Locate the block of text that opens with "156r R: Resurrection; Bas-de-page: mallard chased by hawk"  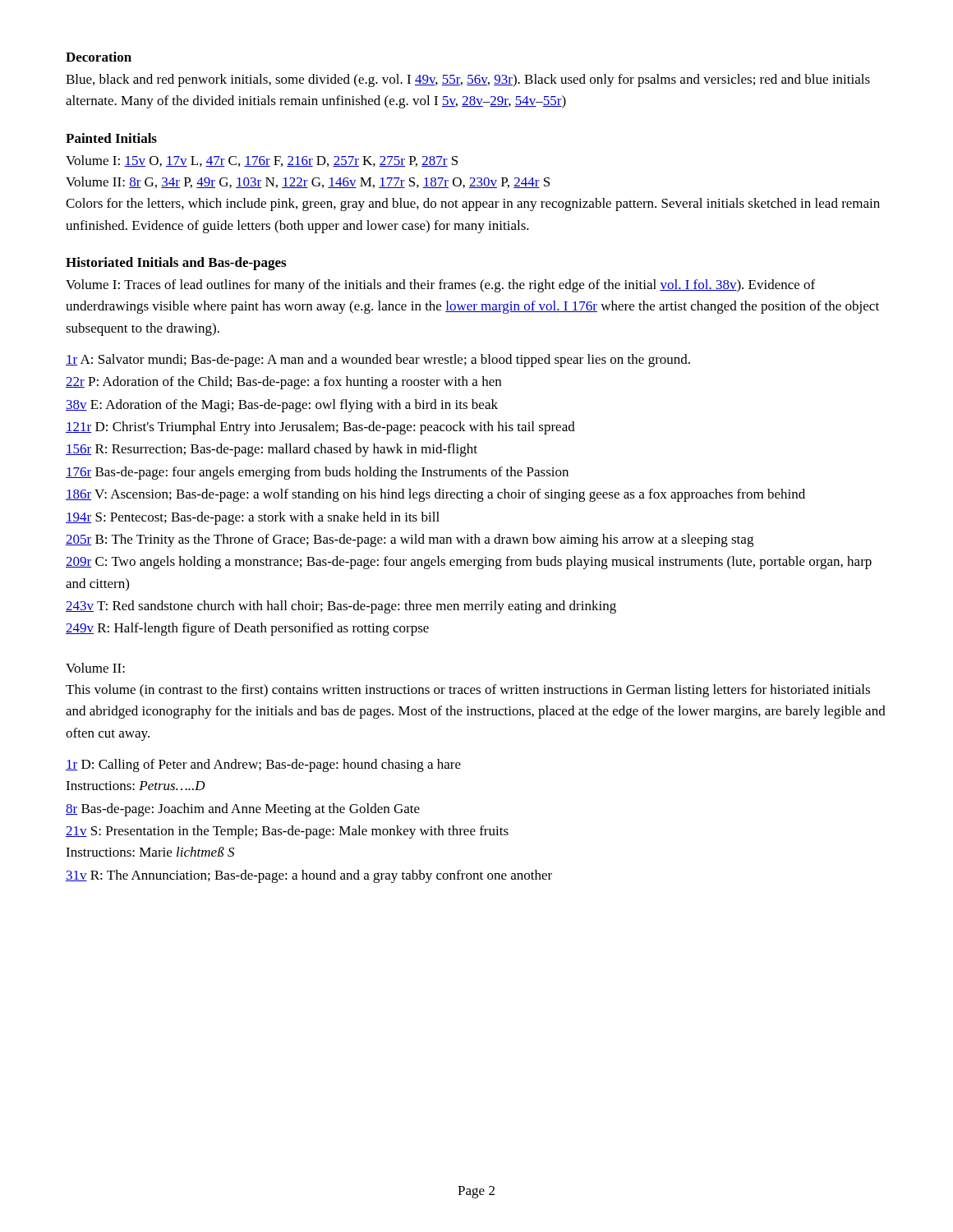click(272, 449)
